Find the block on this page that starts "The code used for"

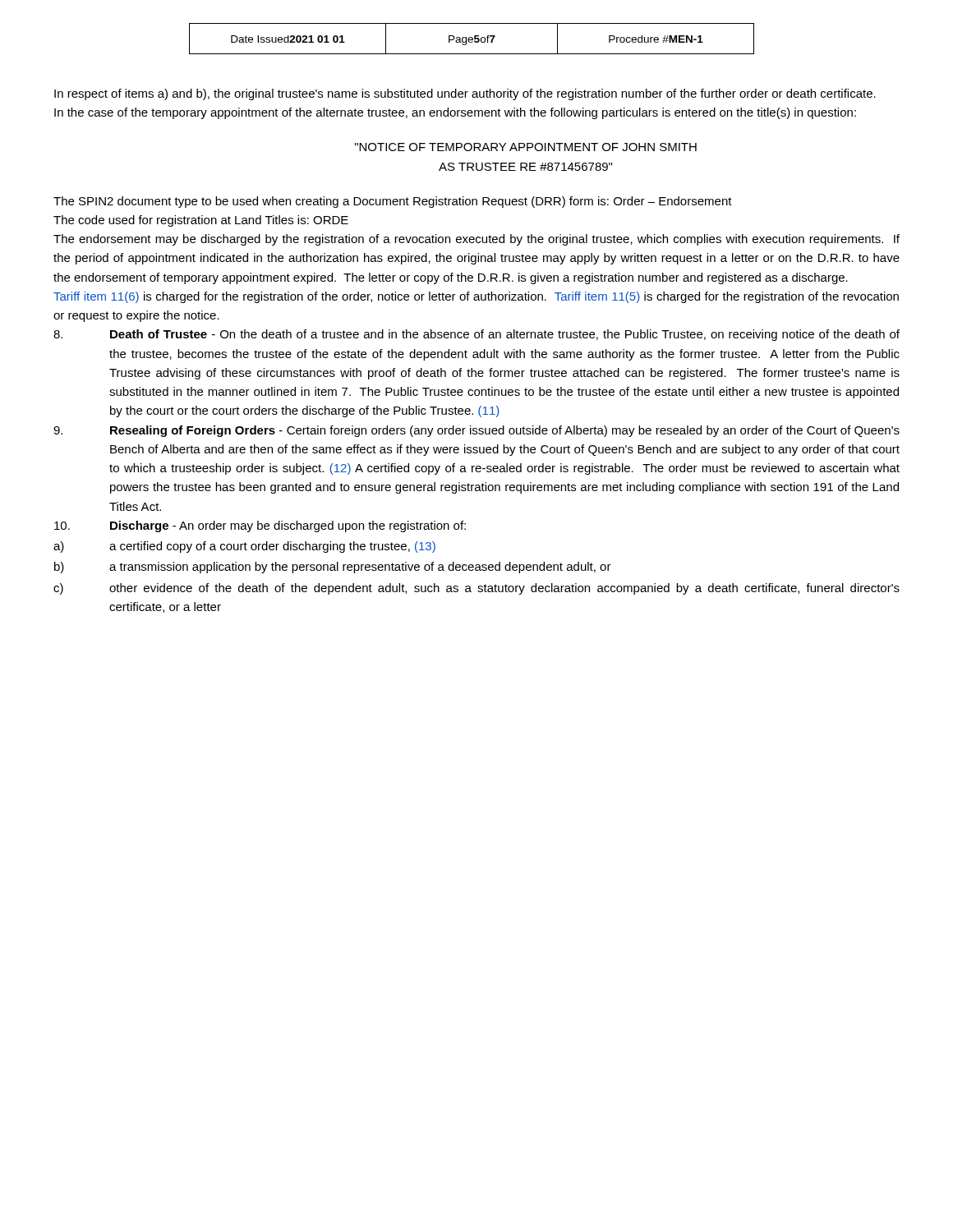point(201,219)
